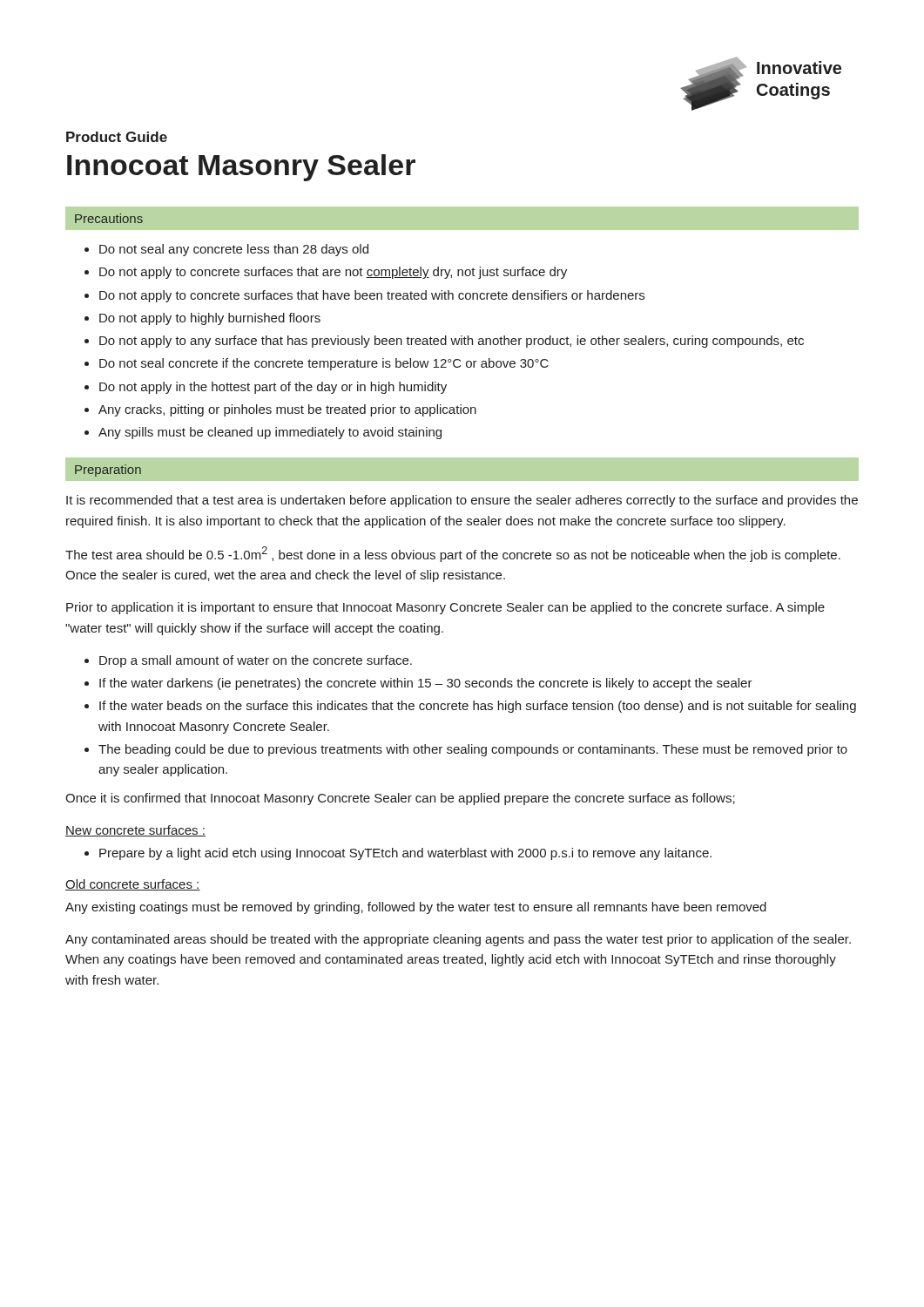Locate the list item that reads "Do not seal concrete if the concrete"
The width and height of the screenshot is (924, 1307).
324,363
